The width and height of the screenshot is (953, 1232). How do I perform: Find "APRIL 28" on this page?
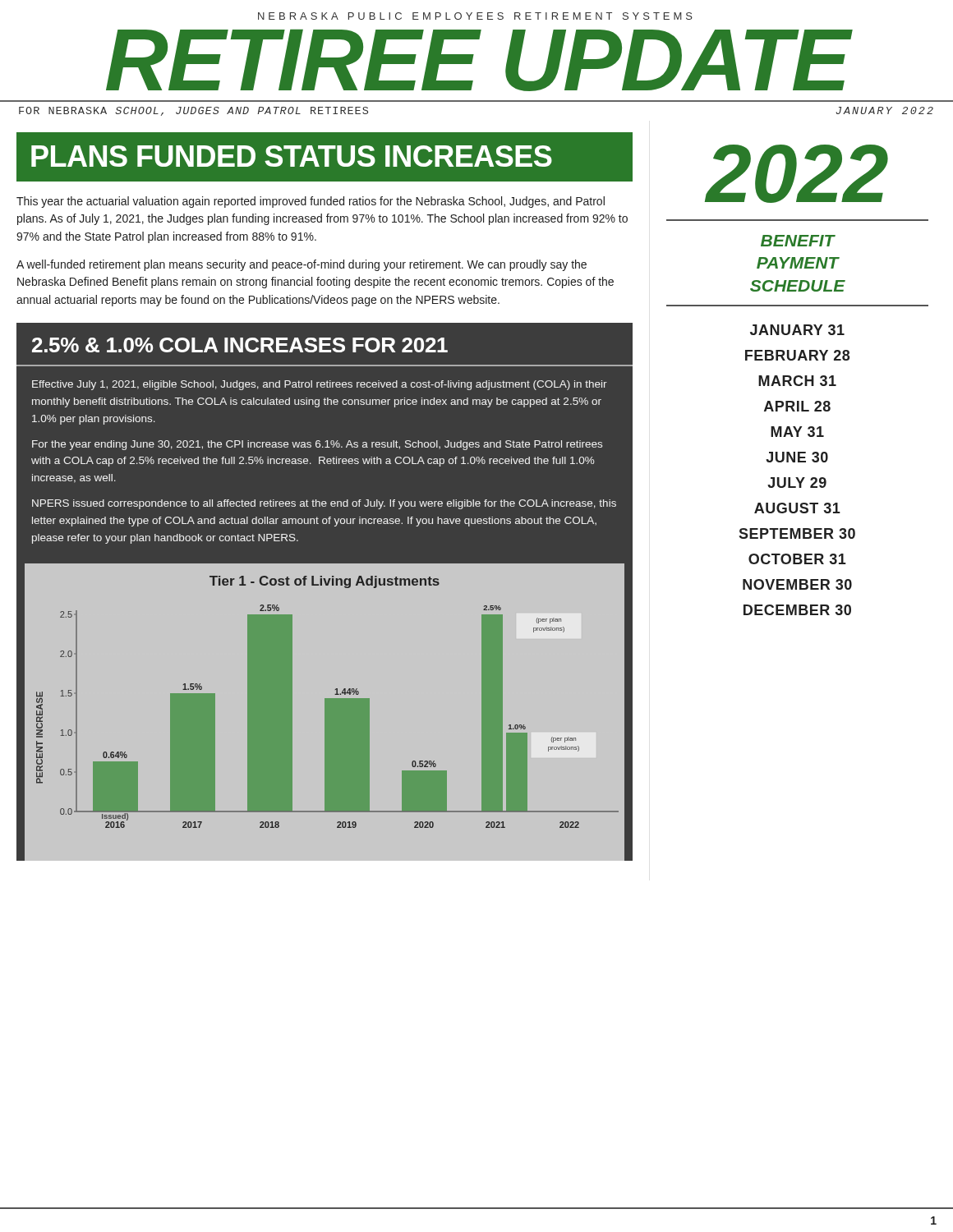click(x=797, y=406)
